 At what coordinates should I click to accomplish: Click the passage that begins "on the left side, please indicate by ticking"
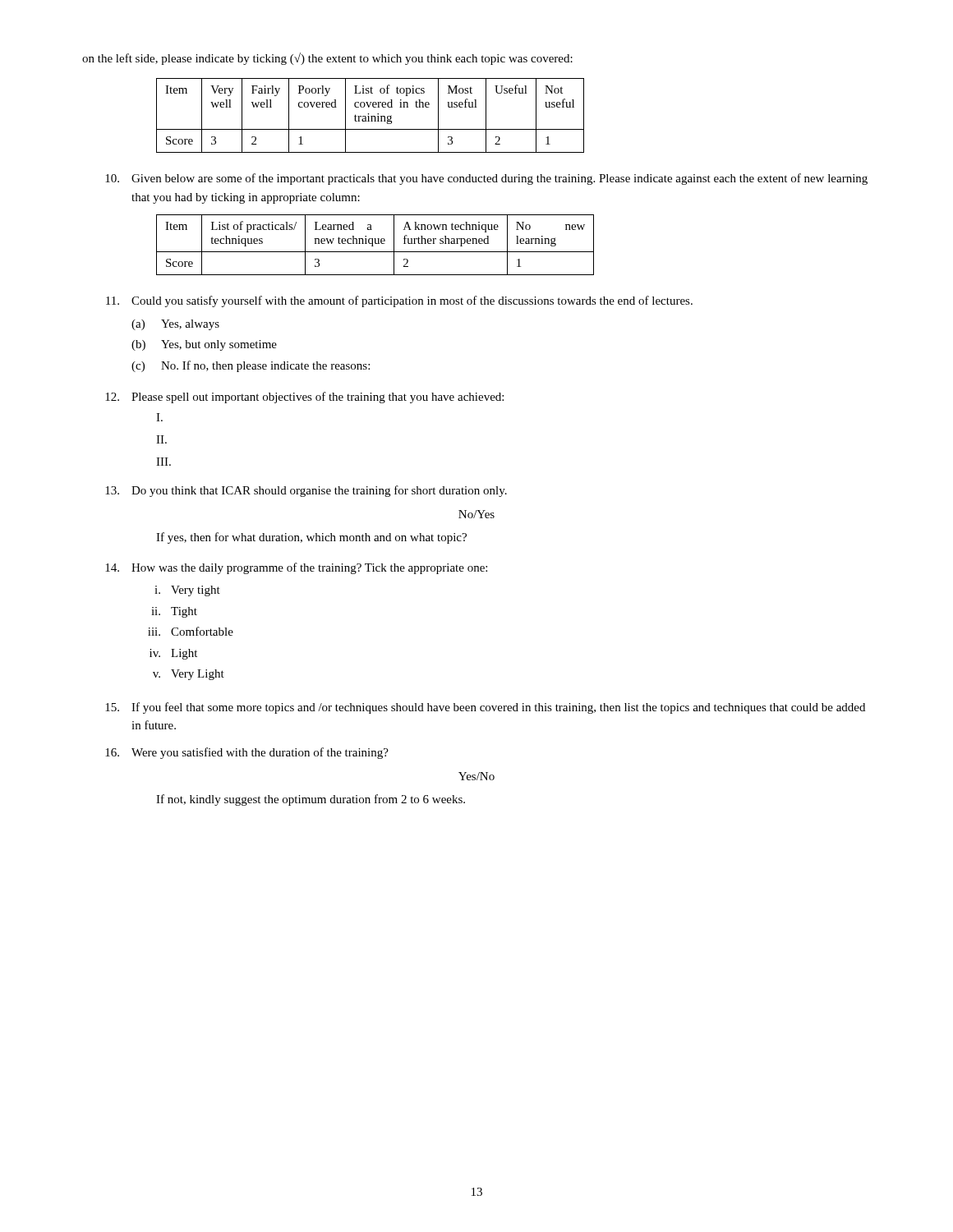(x=328, y=58)
